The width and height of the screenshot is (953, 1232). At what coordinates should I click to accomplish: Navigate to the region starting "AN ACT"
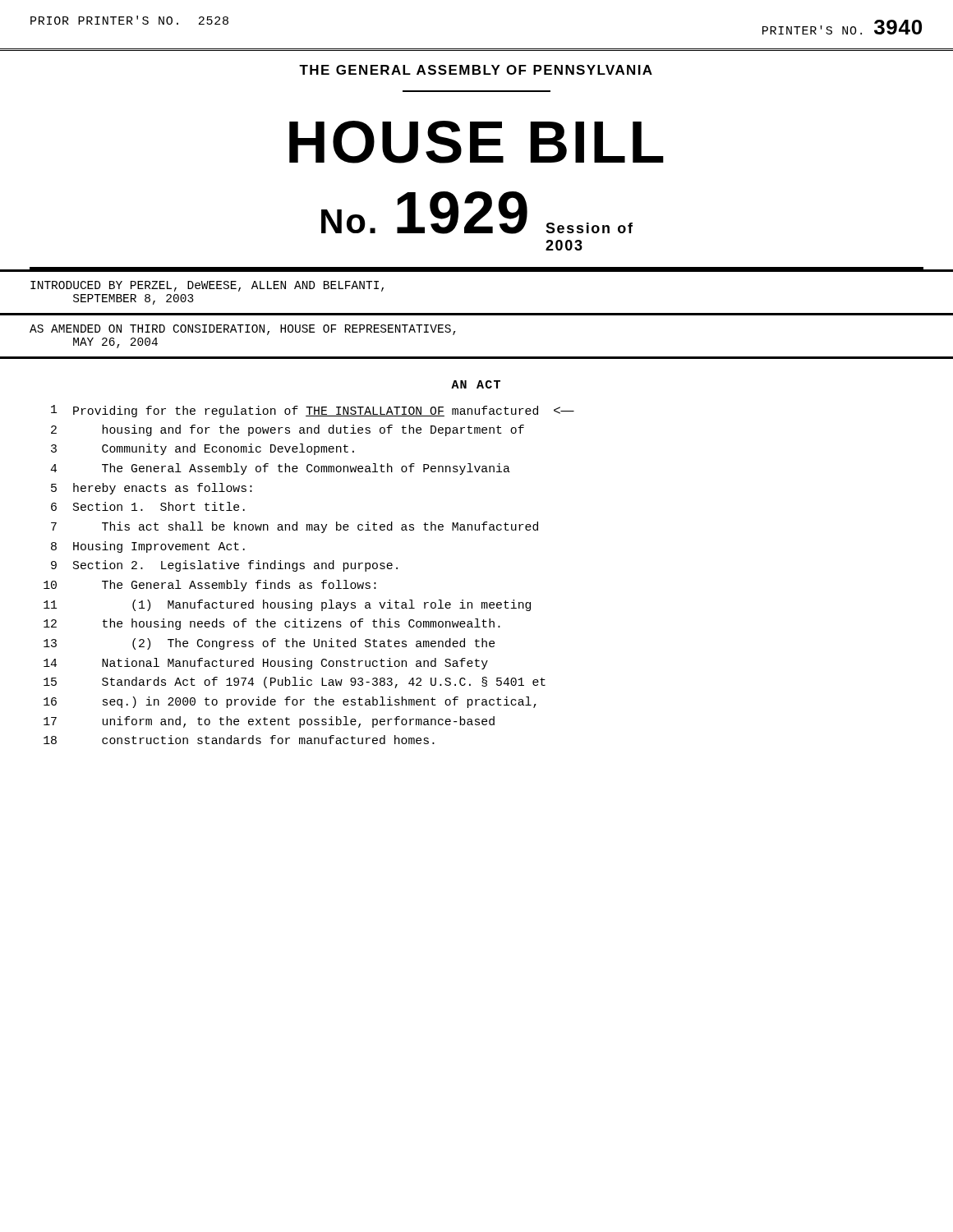[476, 385]
